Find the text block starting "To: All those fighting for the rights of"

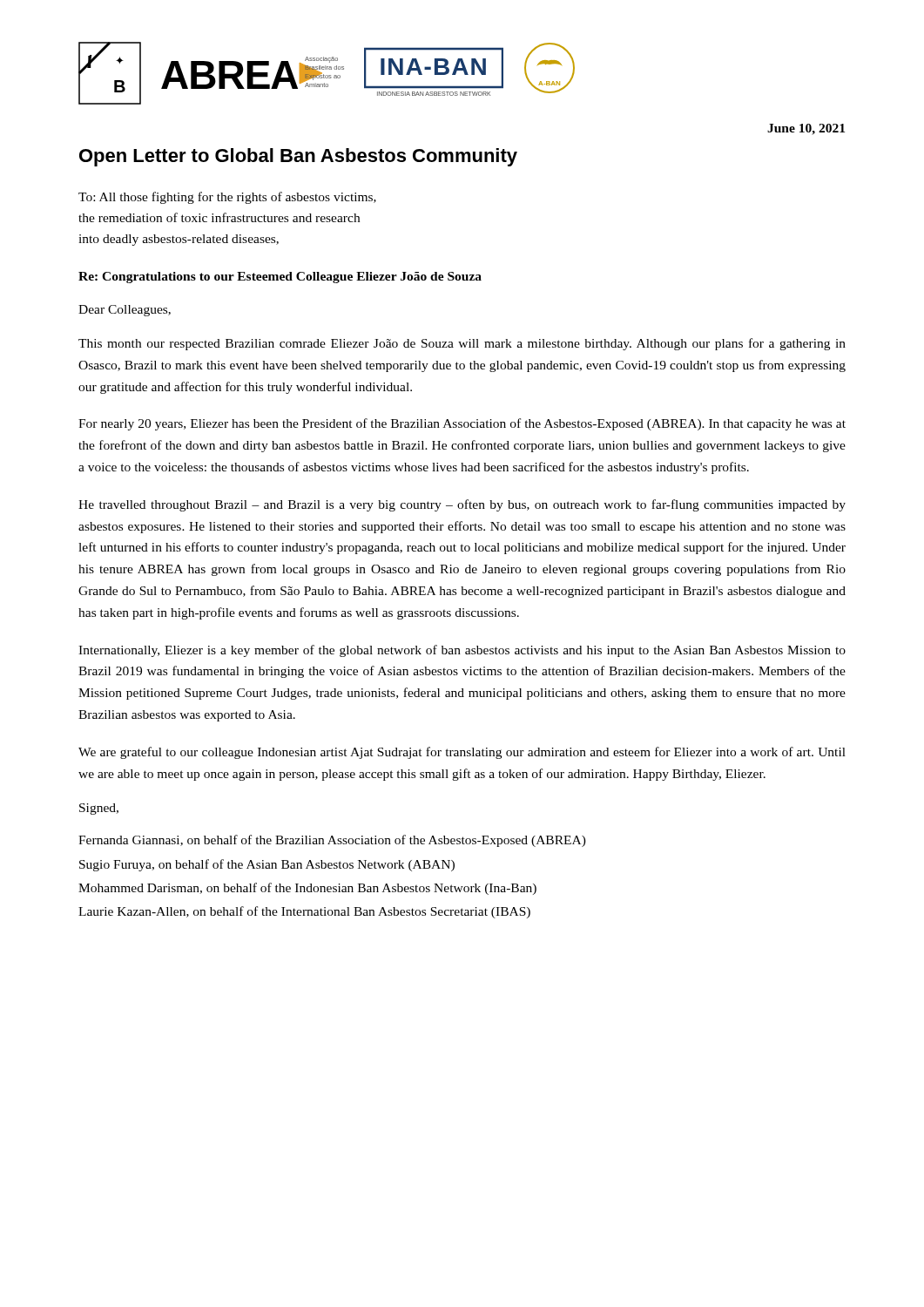click(x=227, y=217)
